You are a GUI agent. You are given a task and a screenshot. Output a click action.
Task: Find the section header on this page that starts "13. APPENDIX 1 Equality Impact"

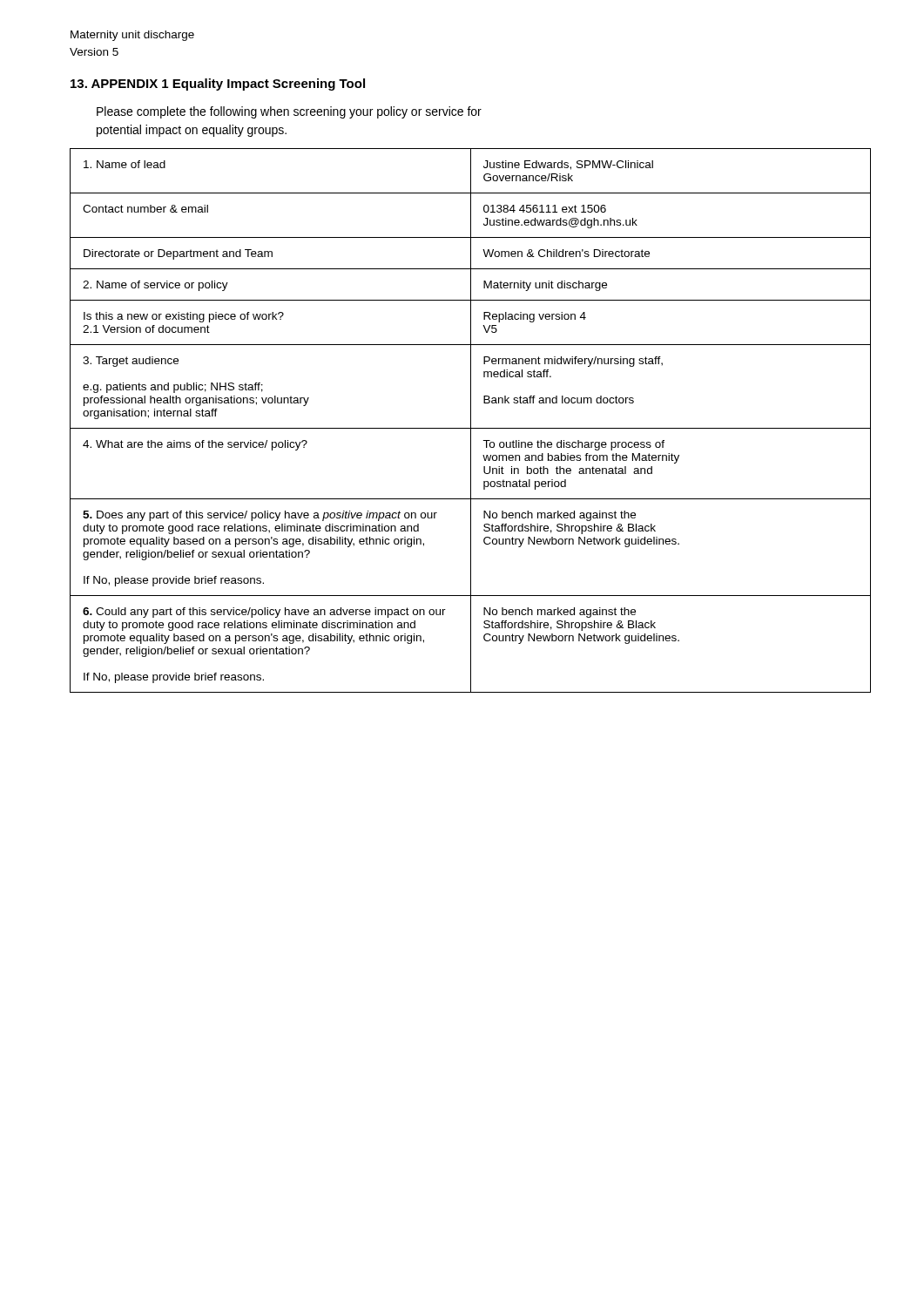point(218,83)
